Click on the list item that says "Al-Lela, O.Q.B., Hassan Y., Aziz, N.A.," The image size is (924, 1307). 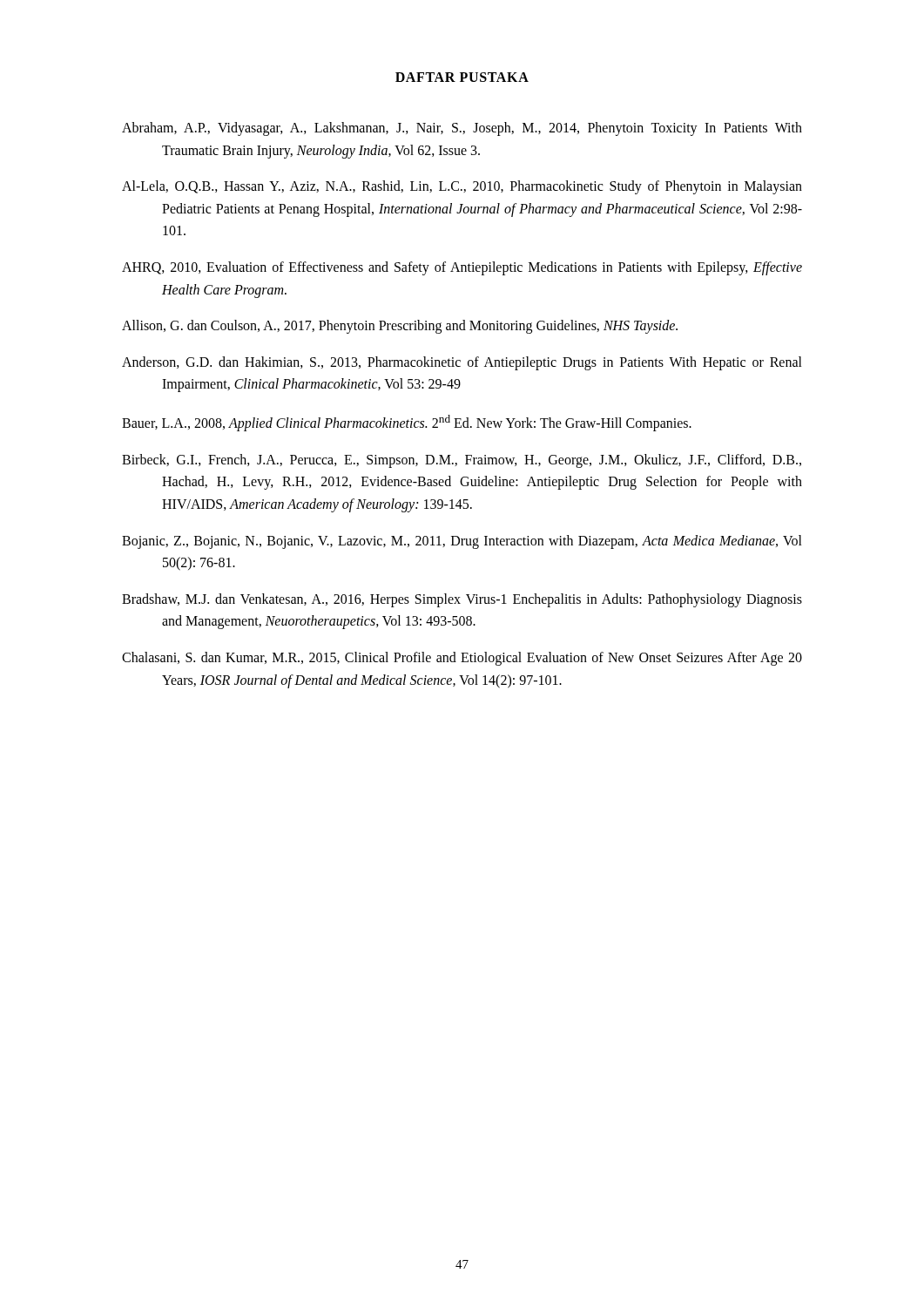click(462, 208)
